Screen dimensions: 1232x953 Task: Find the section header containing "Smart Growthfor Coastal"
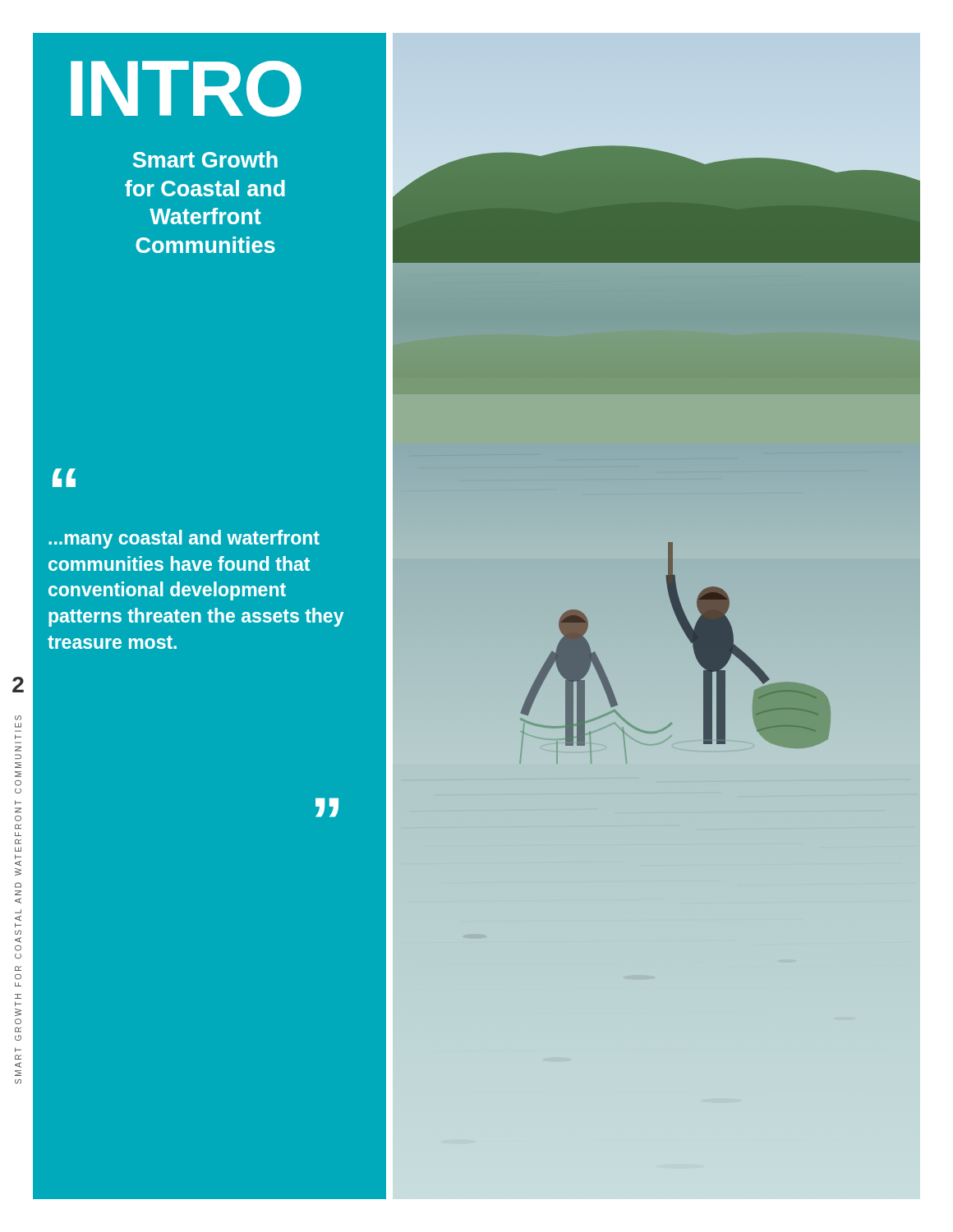tap(205, 203)
